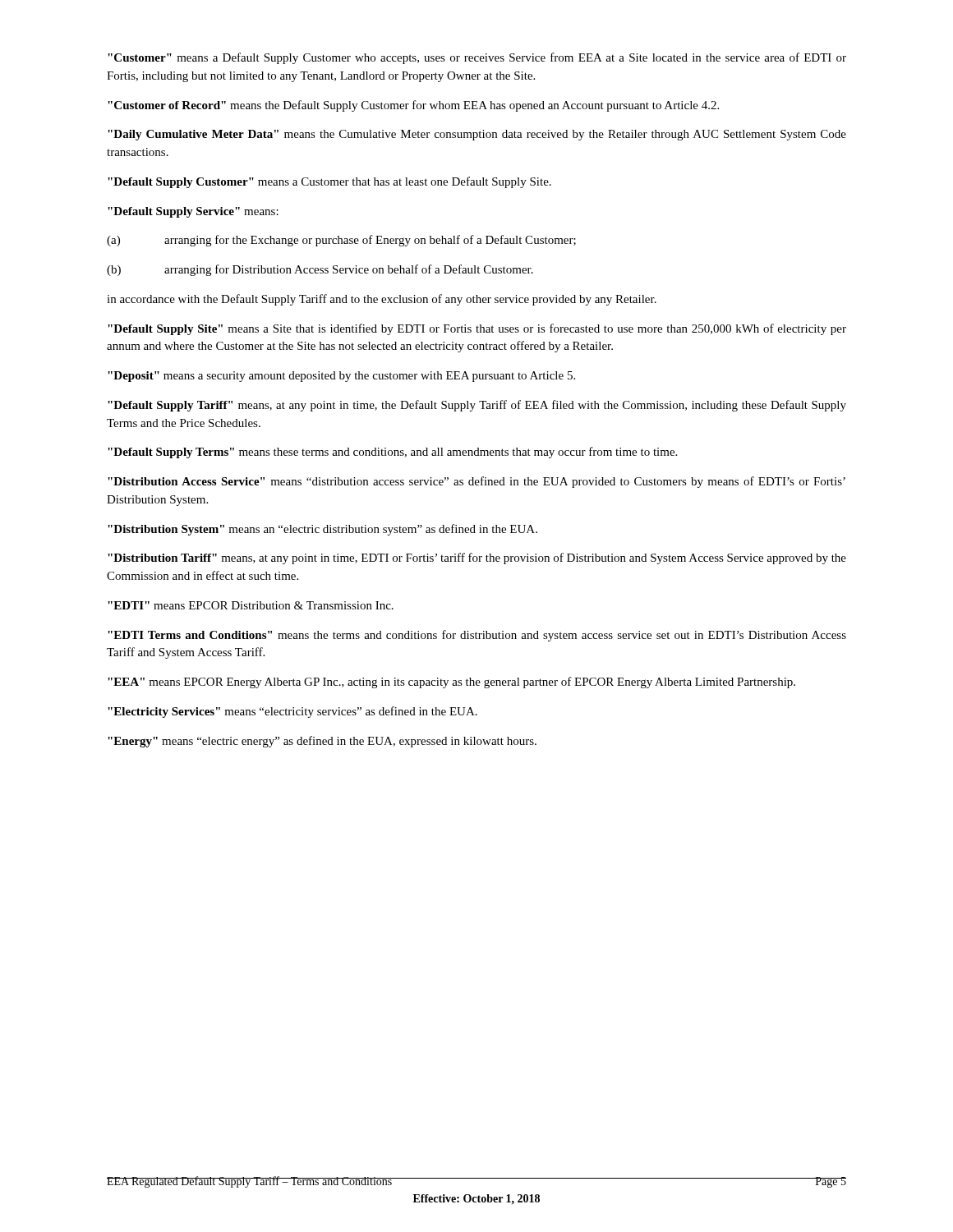Select the text block starting ""Default Supply Terms" means these terms"
The image size is (953, 1232).
(392, 452)
